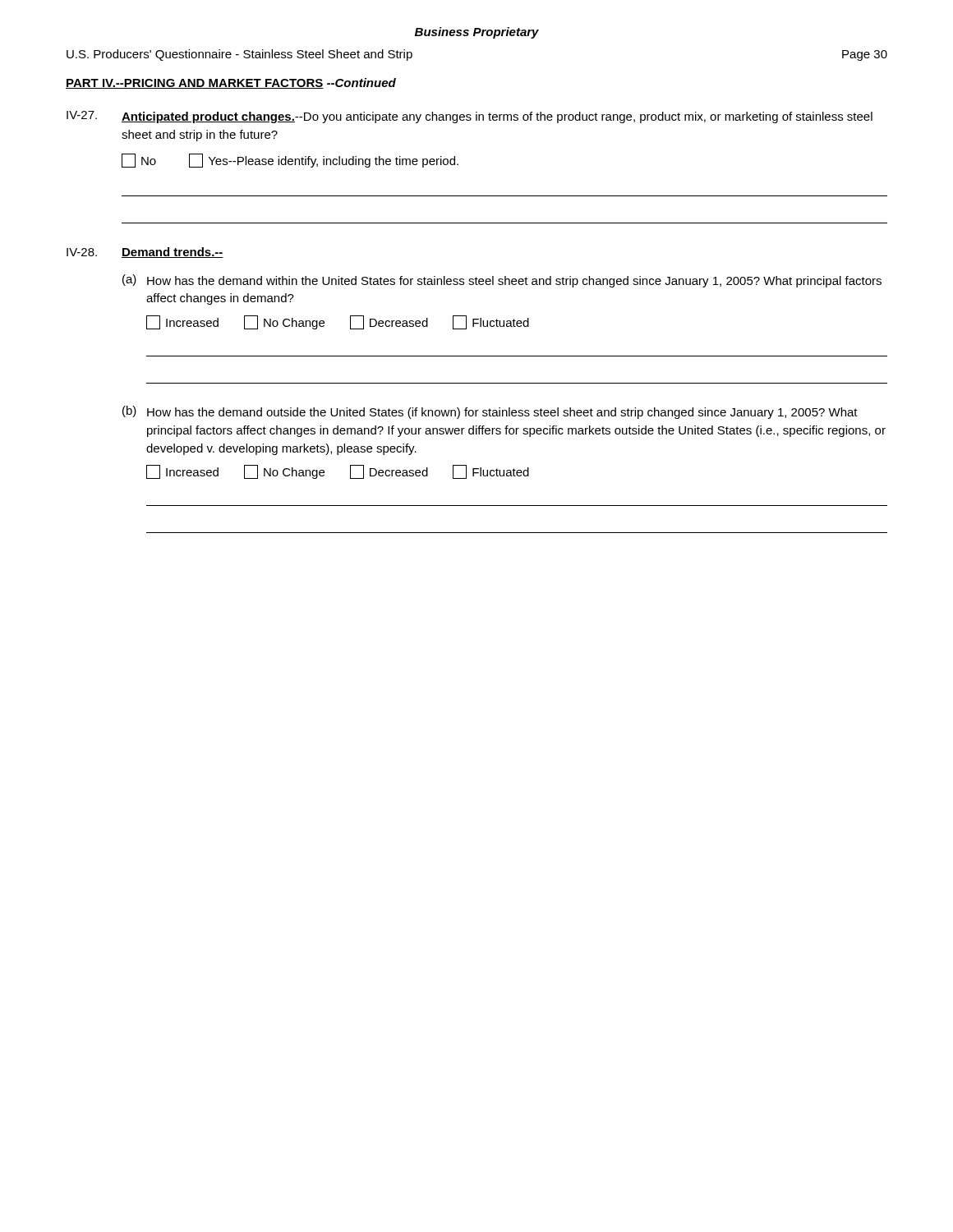
Task: Locate the block starting "PART IV.--PRICING AND MARKET FACTORS --Continued"
Action: click(231, 83)
